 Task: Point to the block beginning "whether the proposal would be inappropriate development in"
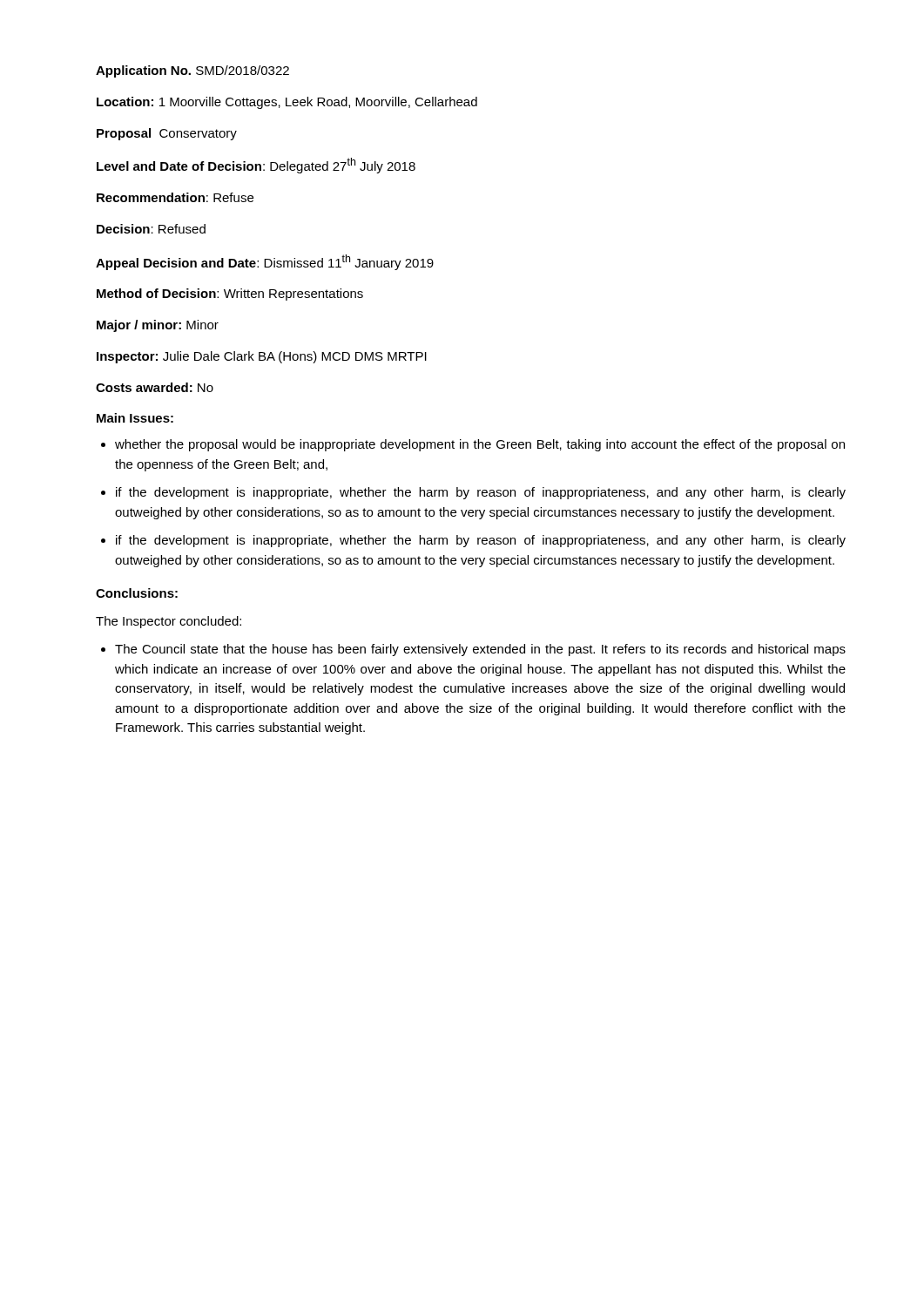(480, 454)
